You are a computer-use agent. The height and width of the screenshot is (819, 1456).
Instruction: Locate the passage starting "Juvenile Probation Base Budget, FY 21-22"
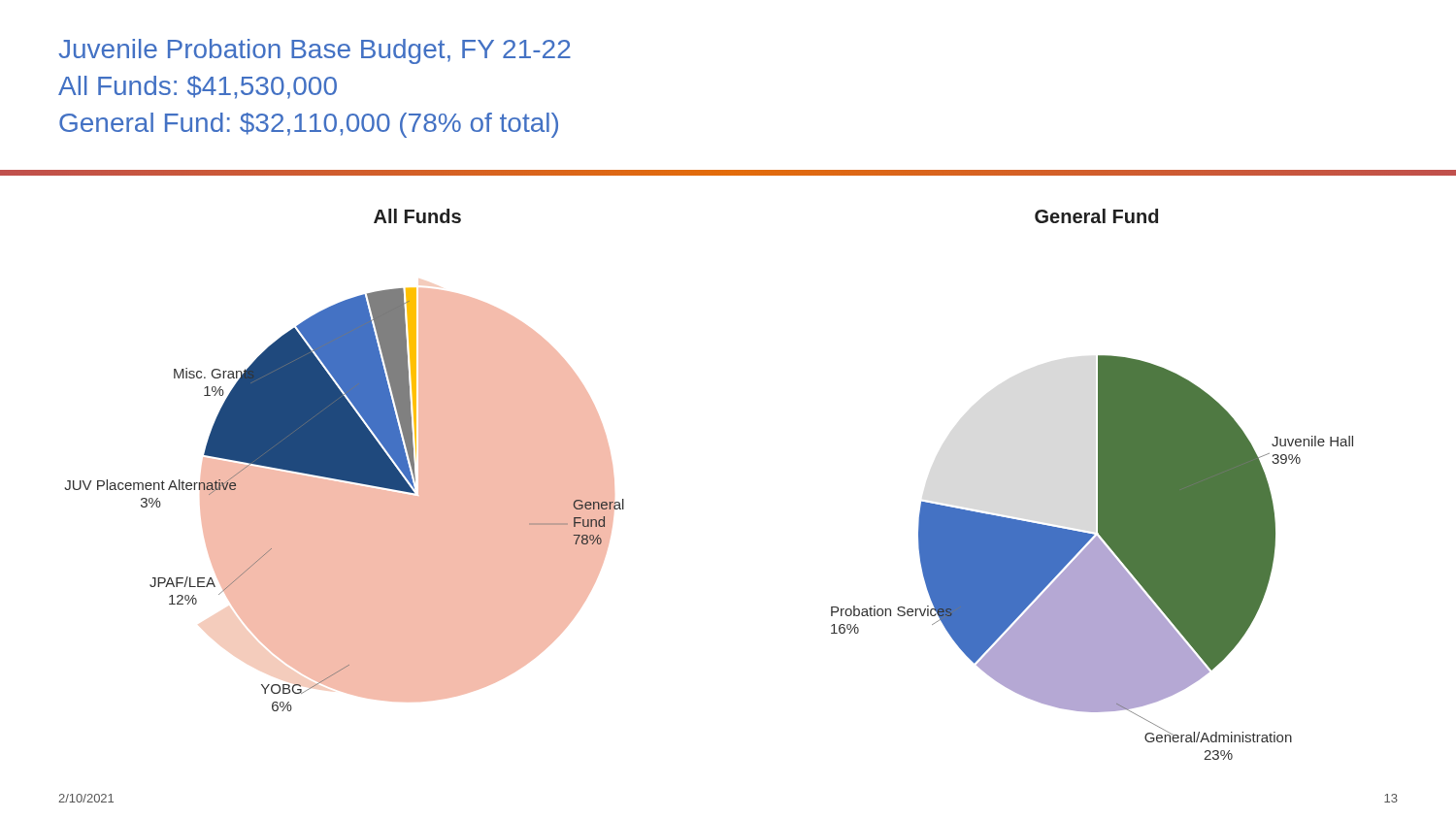(315, 86)
